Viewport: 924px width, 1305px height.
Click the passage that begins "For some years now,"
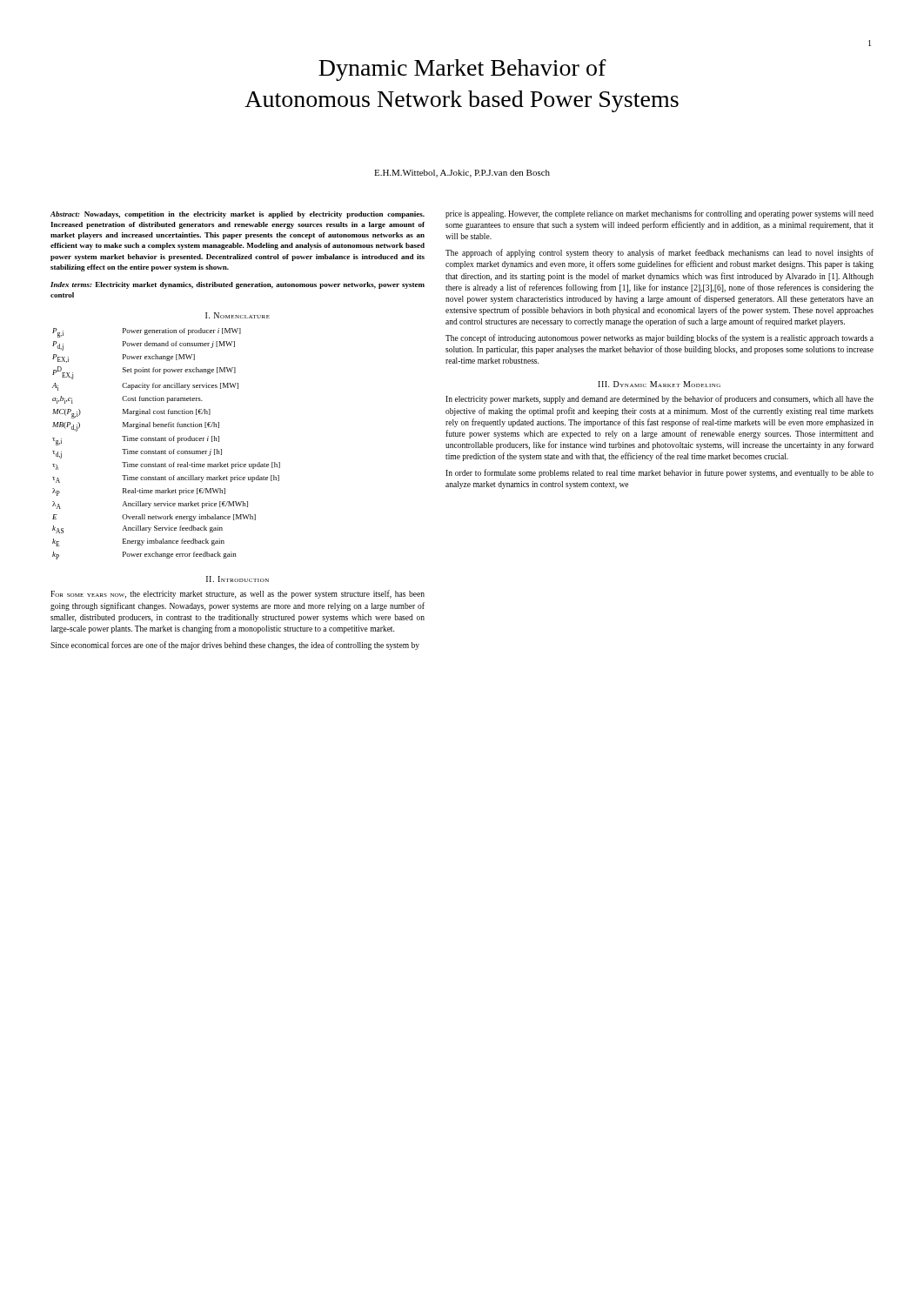click(238, 612)
